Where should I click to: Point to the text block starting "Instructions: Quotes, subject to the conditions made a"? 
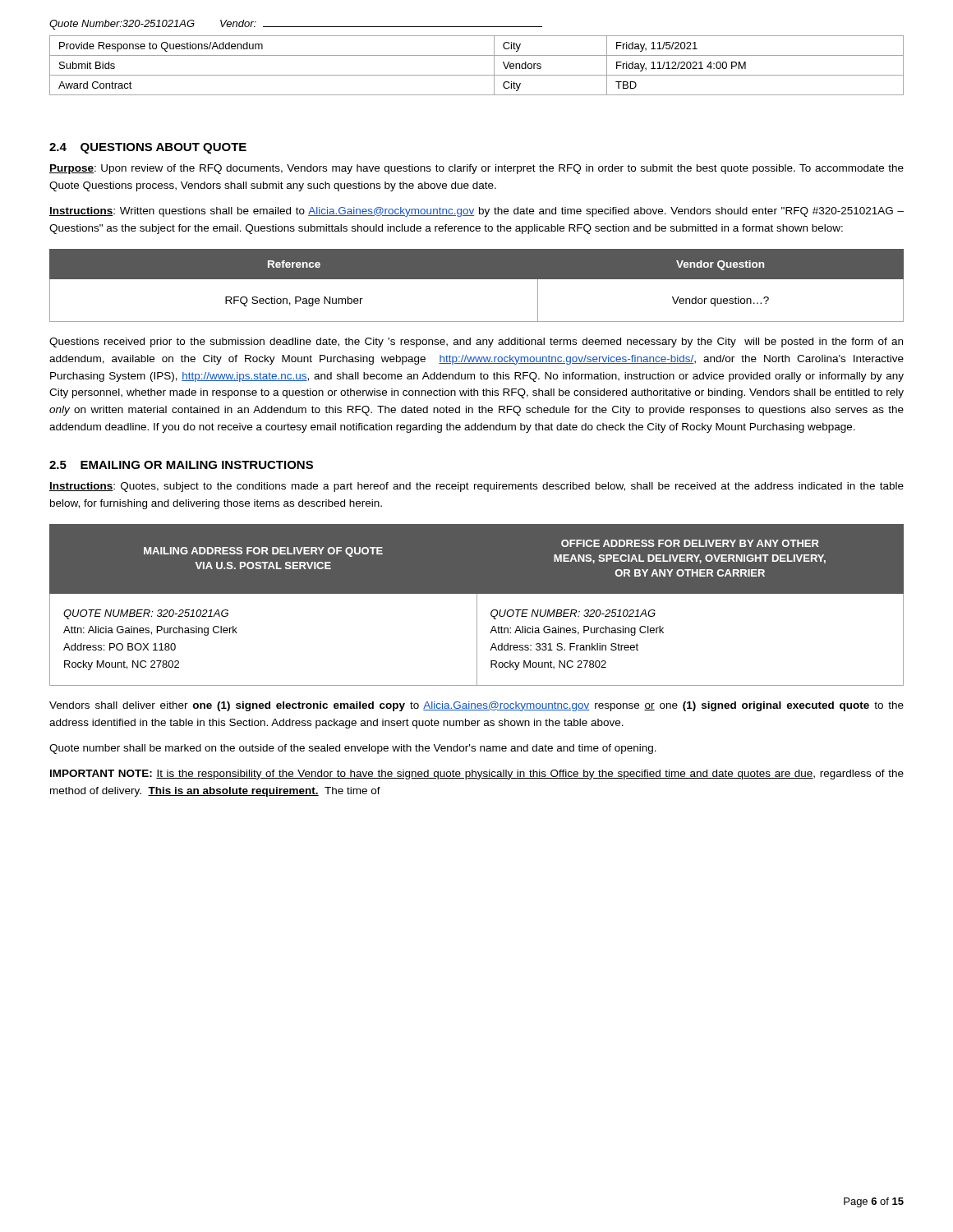tap(476, 495)
